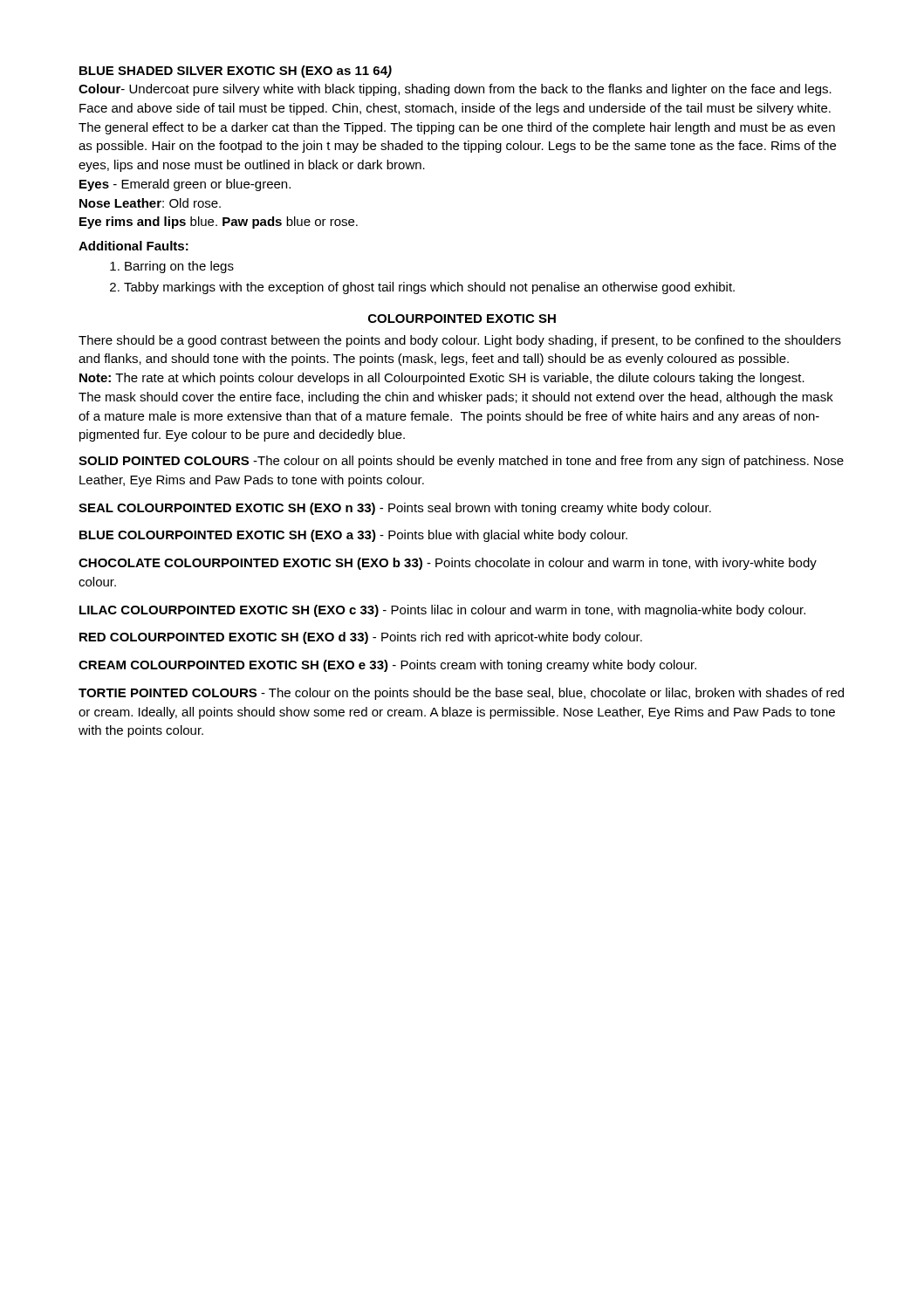Find the text block starting "CREAM COLOURPOINTED EXOTIC SH (EXO e 33)"

(388, 665)
